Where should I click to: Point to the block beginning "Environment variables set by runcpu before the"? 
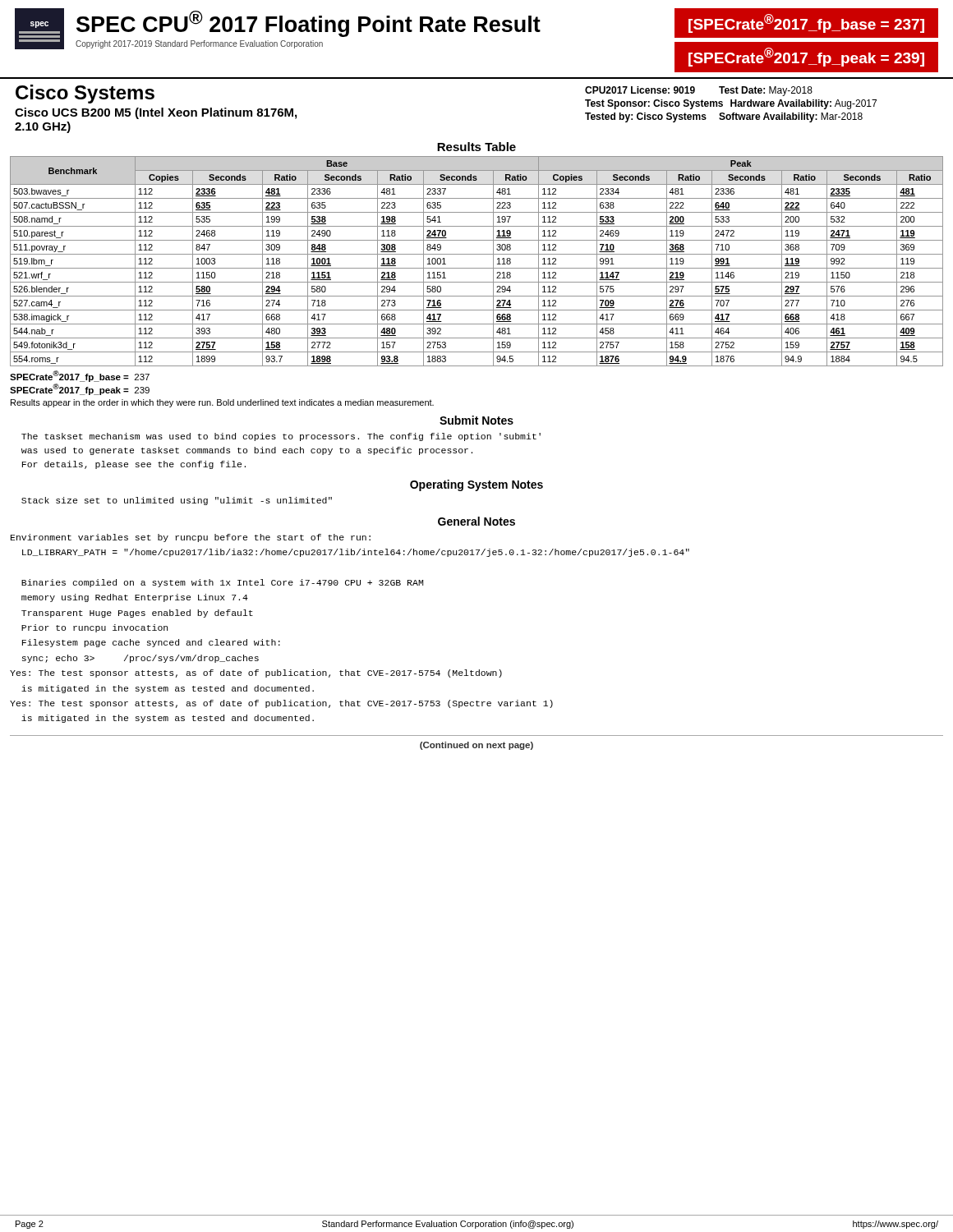(191, 538)
